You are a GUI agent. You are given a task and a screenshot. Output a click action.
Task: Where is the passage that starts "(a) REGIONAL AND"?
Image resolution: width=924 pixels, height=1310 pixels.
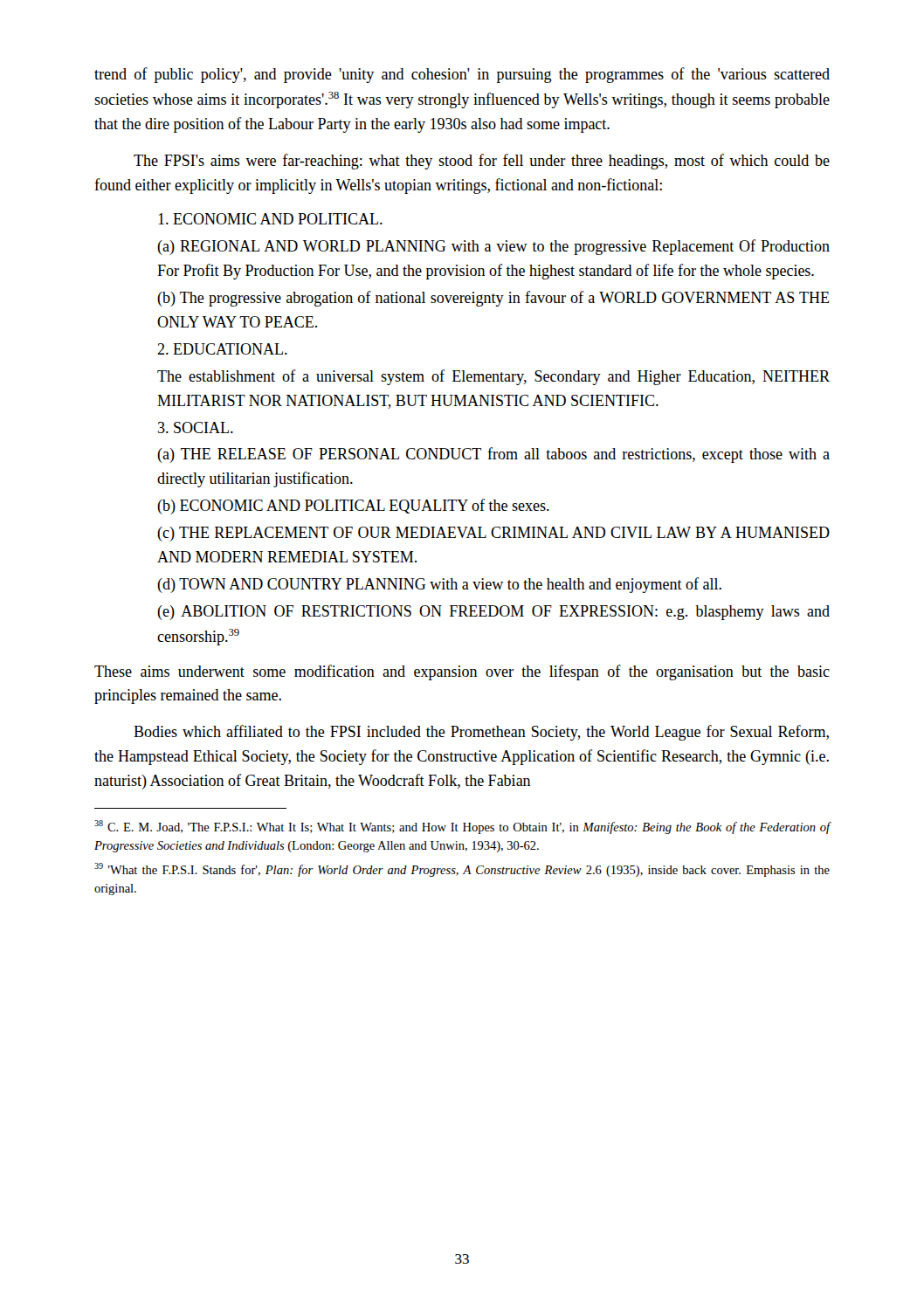(x=493, y=259)
